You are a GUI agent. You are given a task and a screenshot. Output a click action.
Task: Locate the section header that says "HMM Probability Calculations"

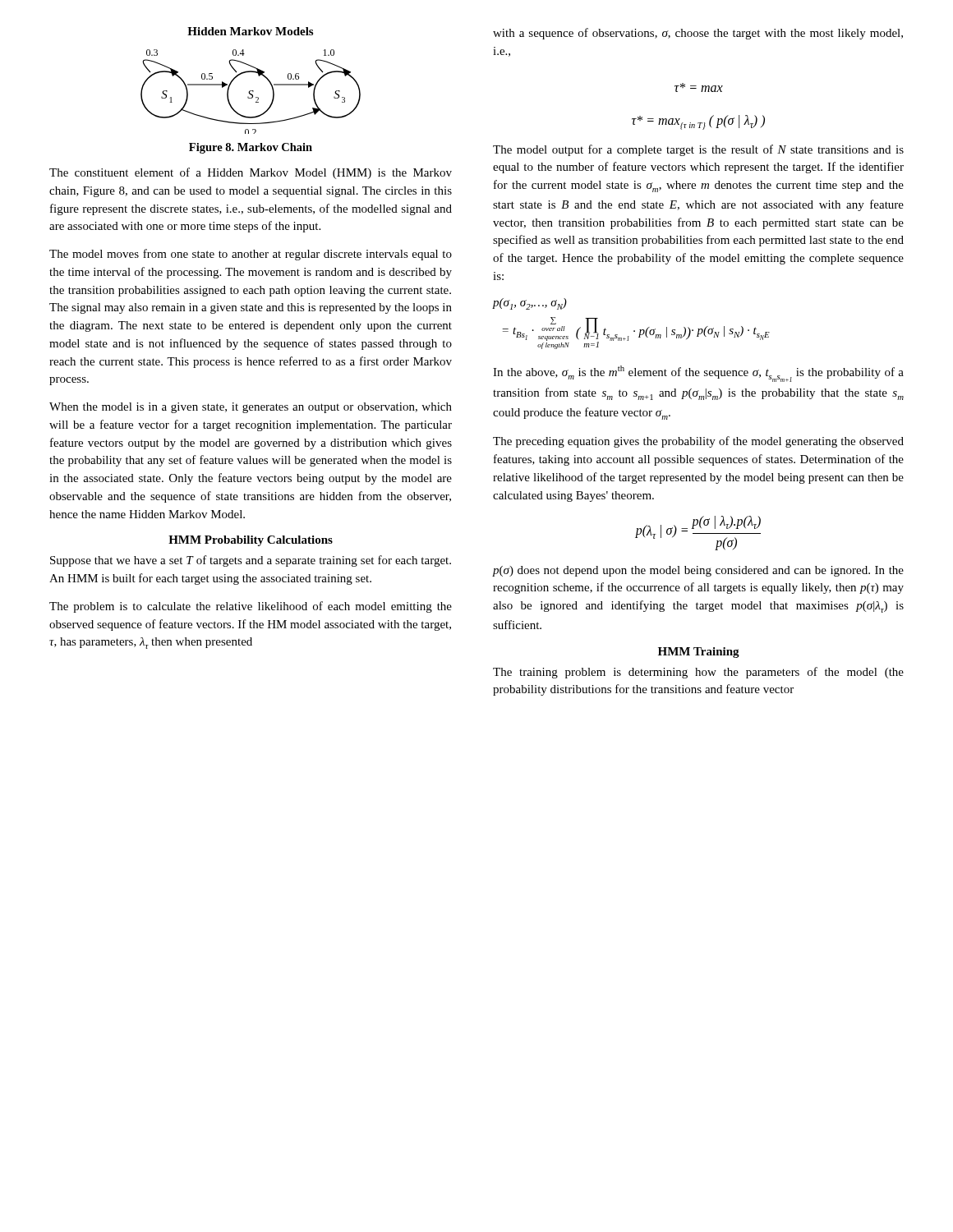(x=251, y=540)
